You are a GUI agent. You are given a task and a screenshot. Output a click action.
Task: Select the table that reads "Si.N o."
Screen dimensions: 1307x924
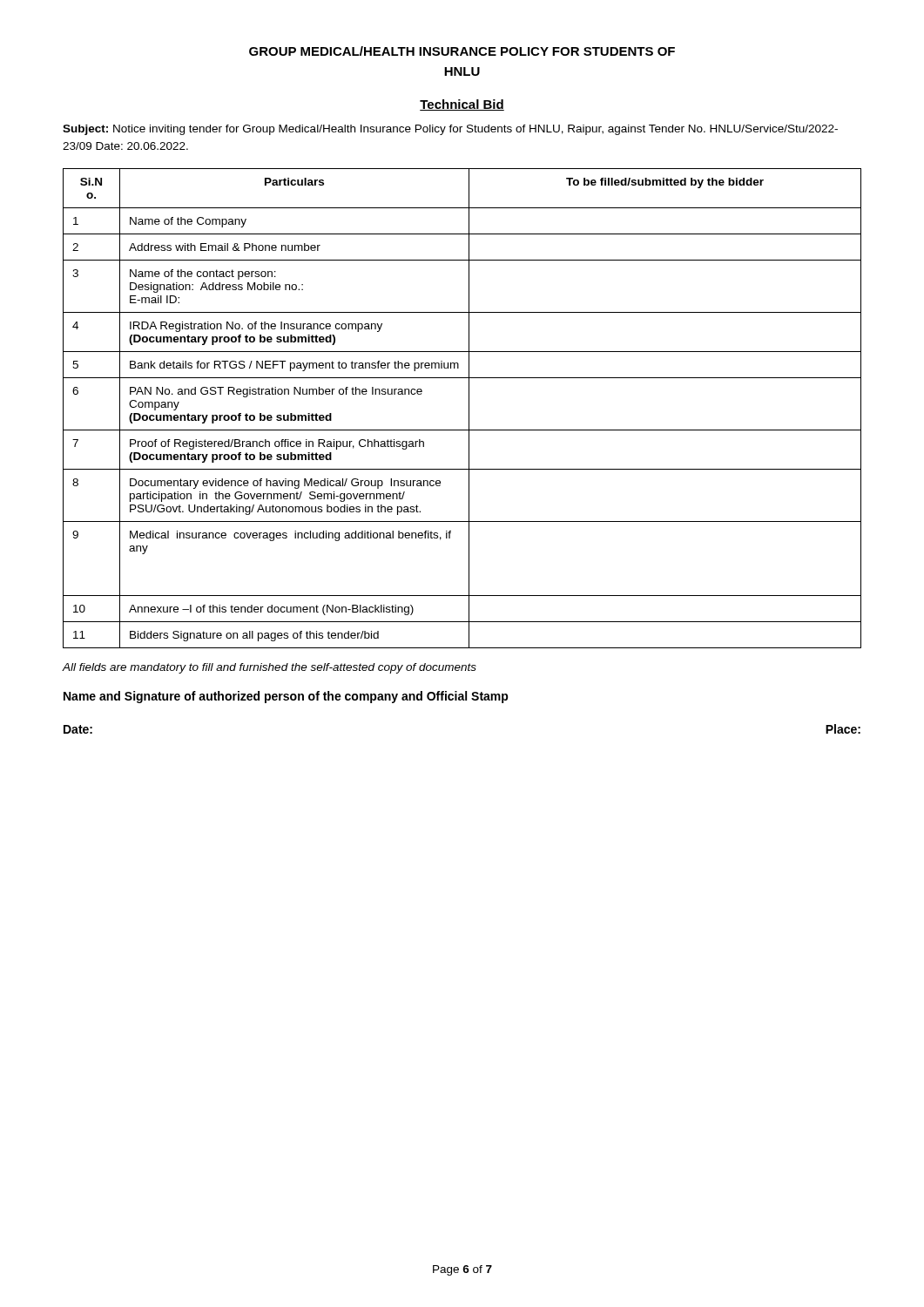[462, 408]
